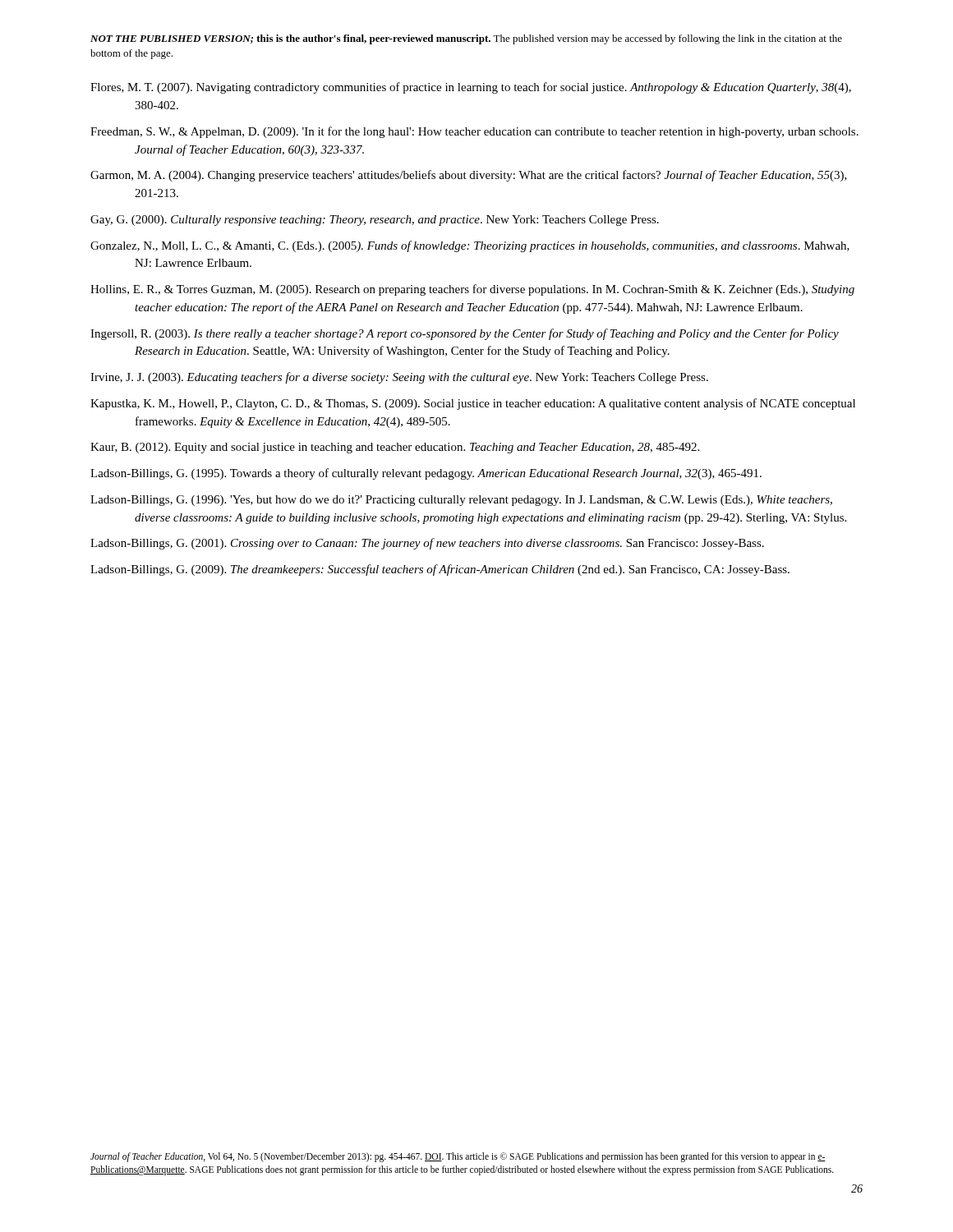Where is the passage that starts "Hollins, E. R.,"?
953x1232 pixels.
coord(472,298)
